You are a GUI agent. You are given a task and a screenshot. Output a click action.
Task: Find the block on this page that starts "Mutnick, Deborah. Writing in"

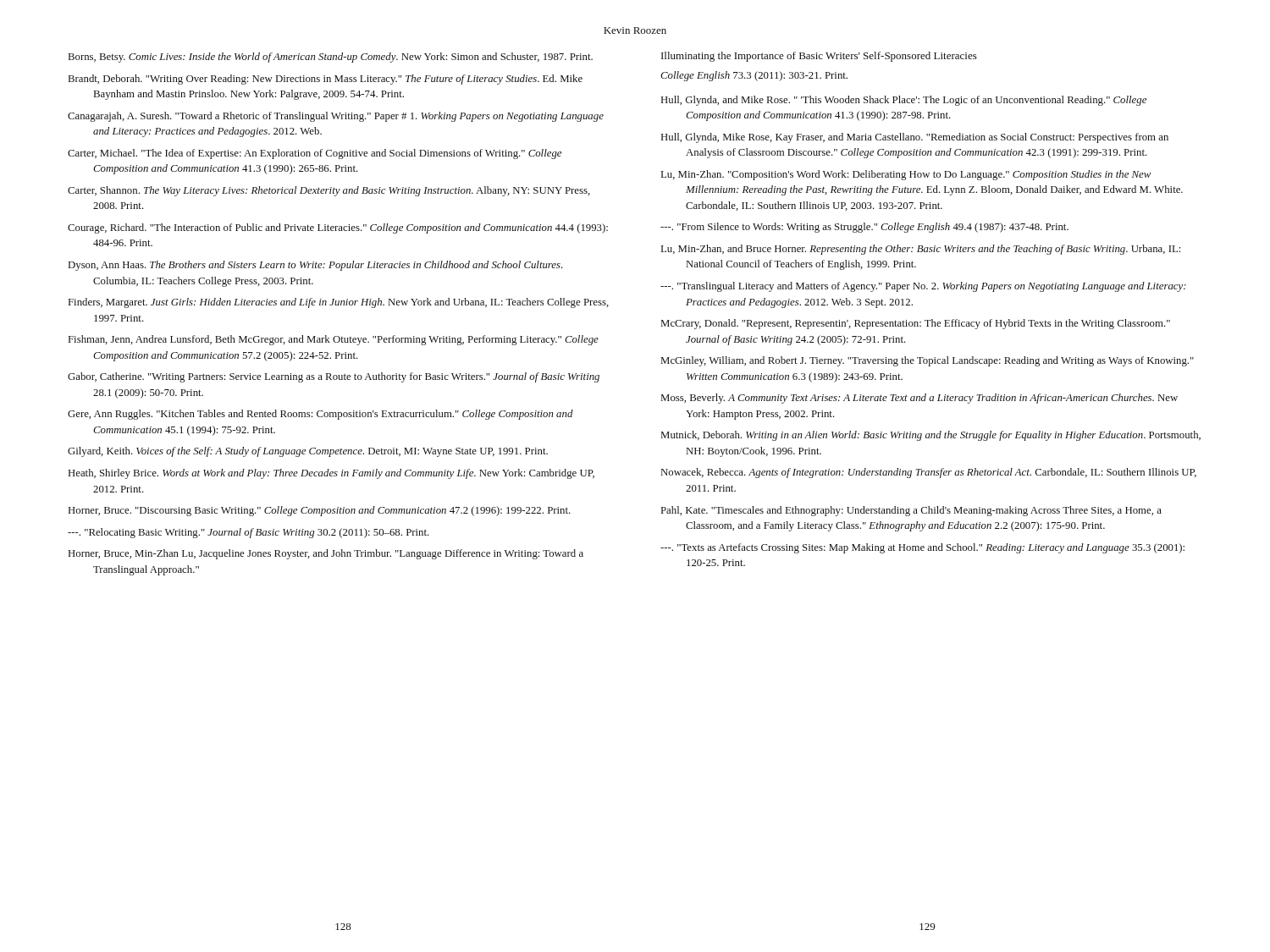931,443
